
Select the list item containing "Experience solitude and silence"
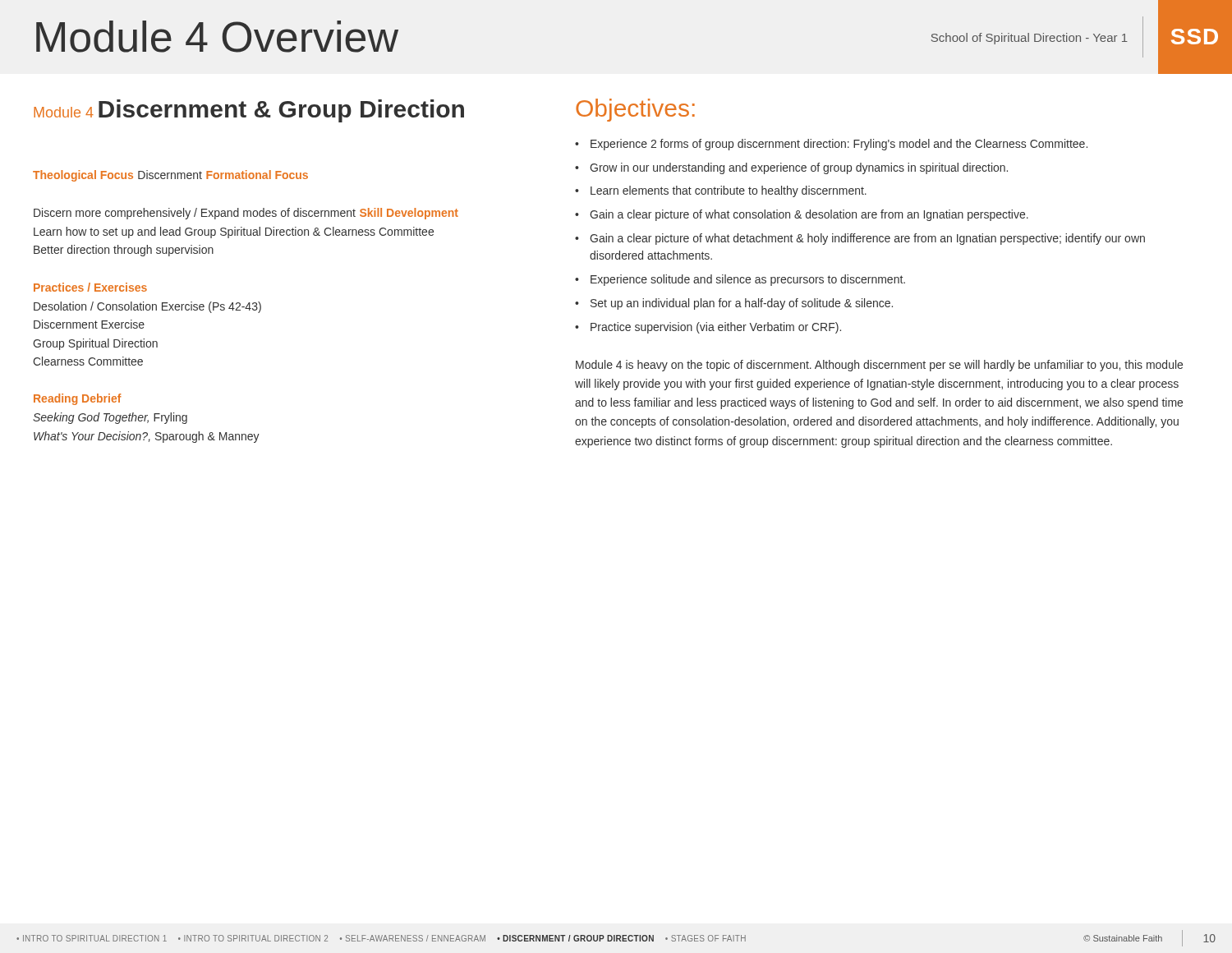tap(748, 279)
